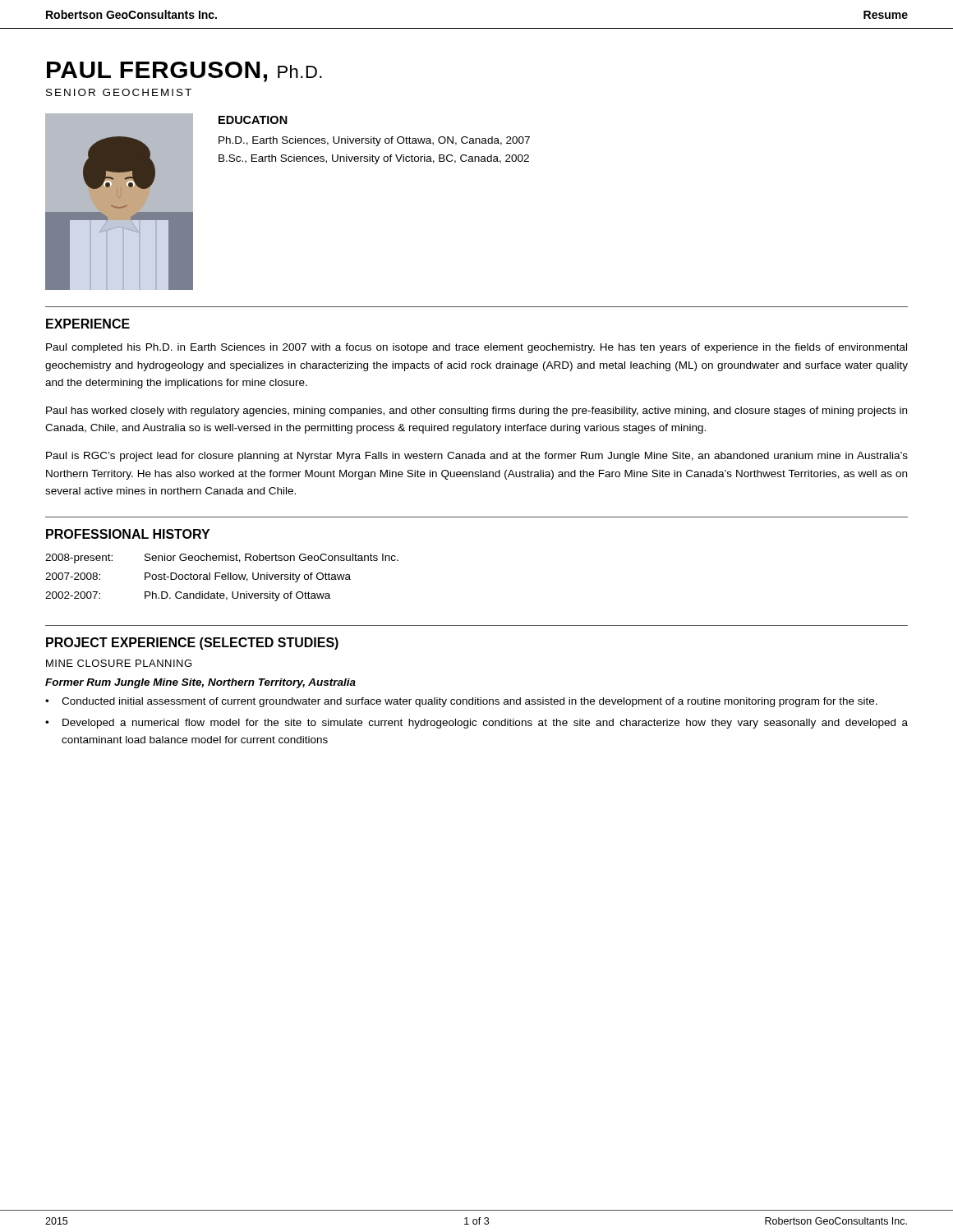Select the list item that says "• Developed a numerical flow model"
This screenshot has height=1232, width=953.
(476, 732)
